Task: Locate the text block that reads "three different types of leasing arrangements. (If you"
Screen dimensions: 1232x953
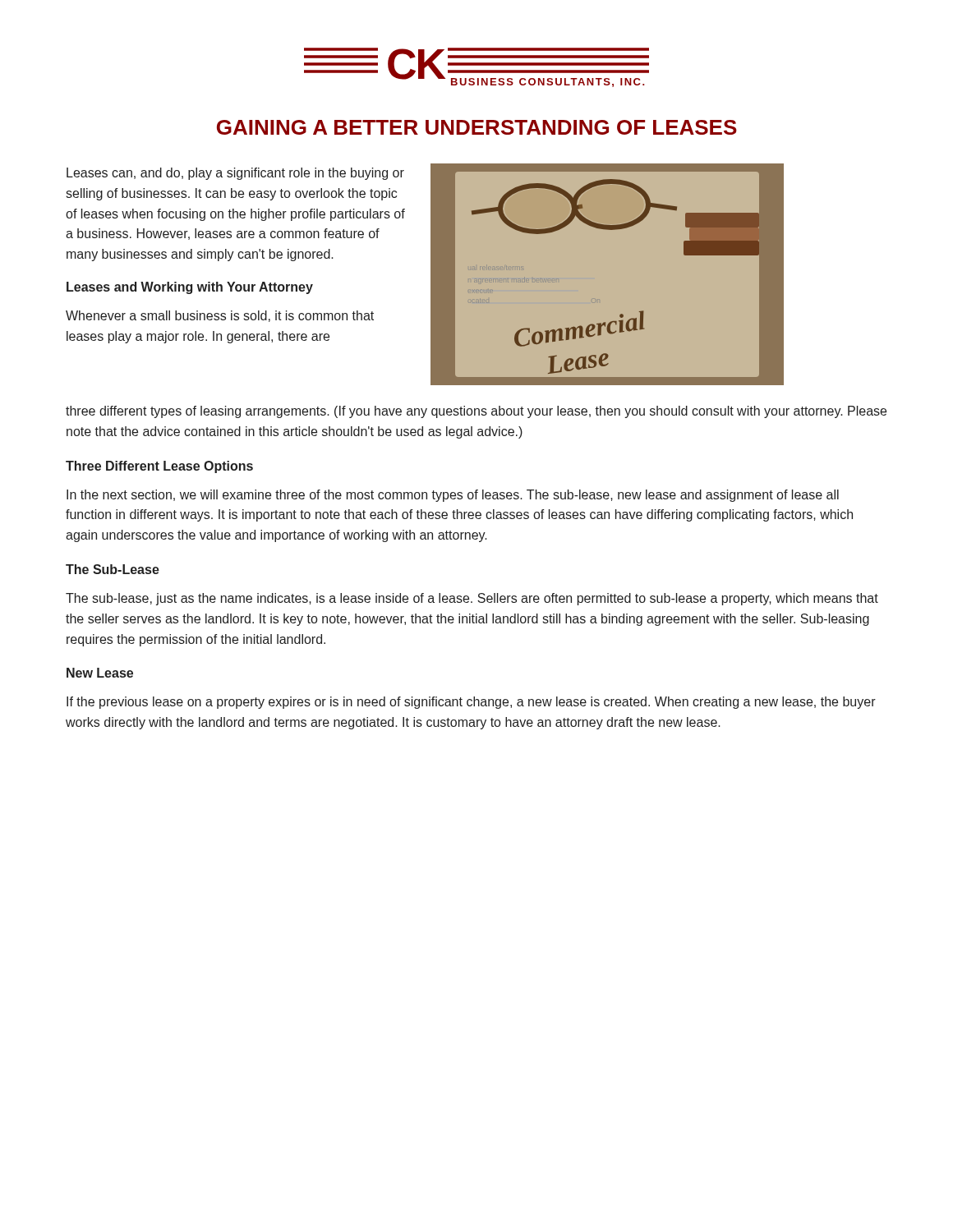Action: [476, 421]
